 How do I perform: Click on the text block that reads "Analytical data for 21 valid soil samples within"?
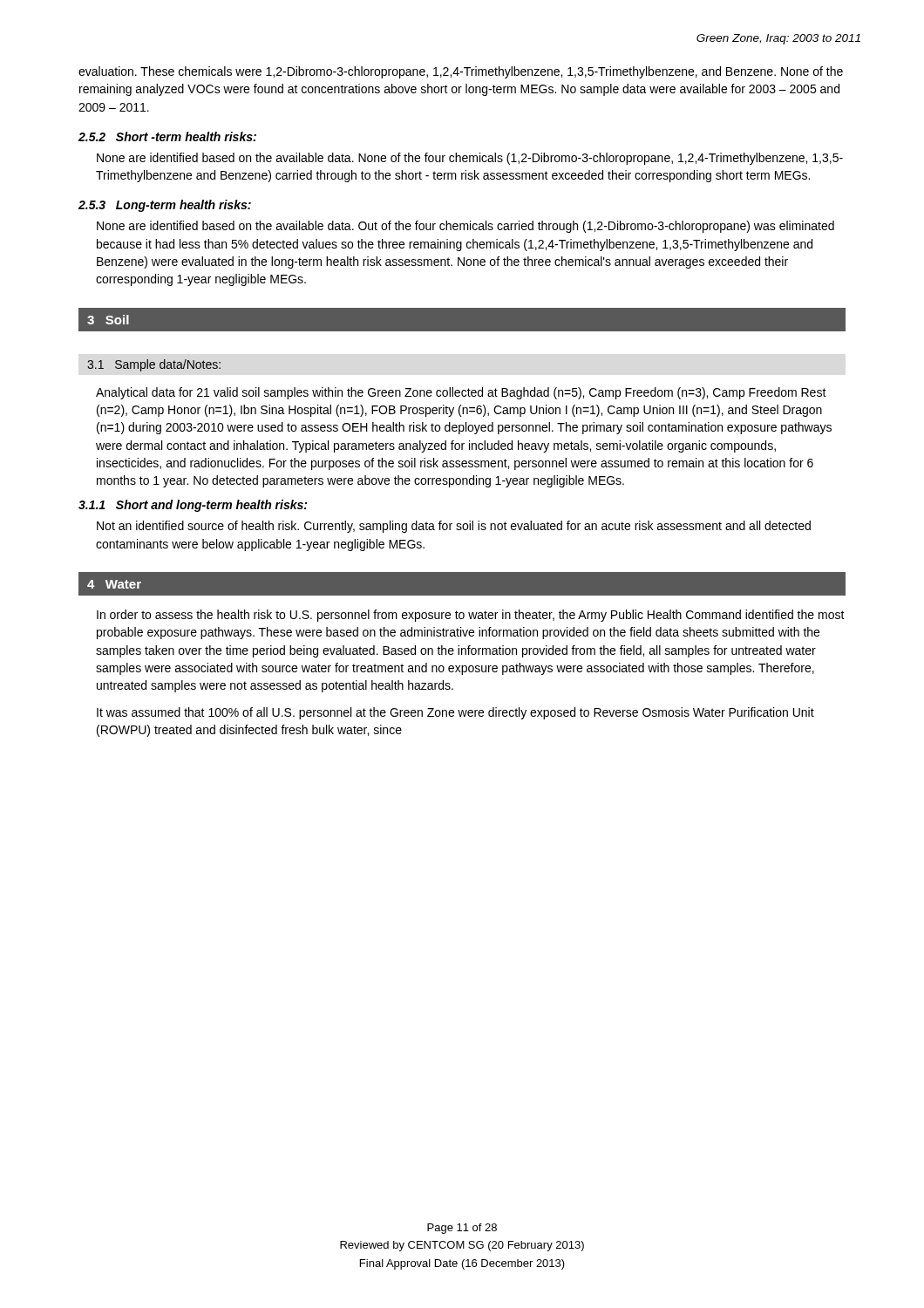pyautogui.click(x=464, y=436)
